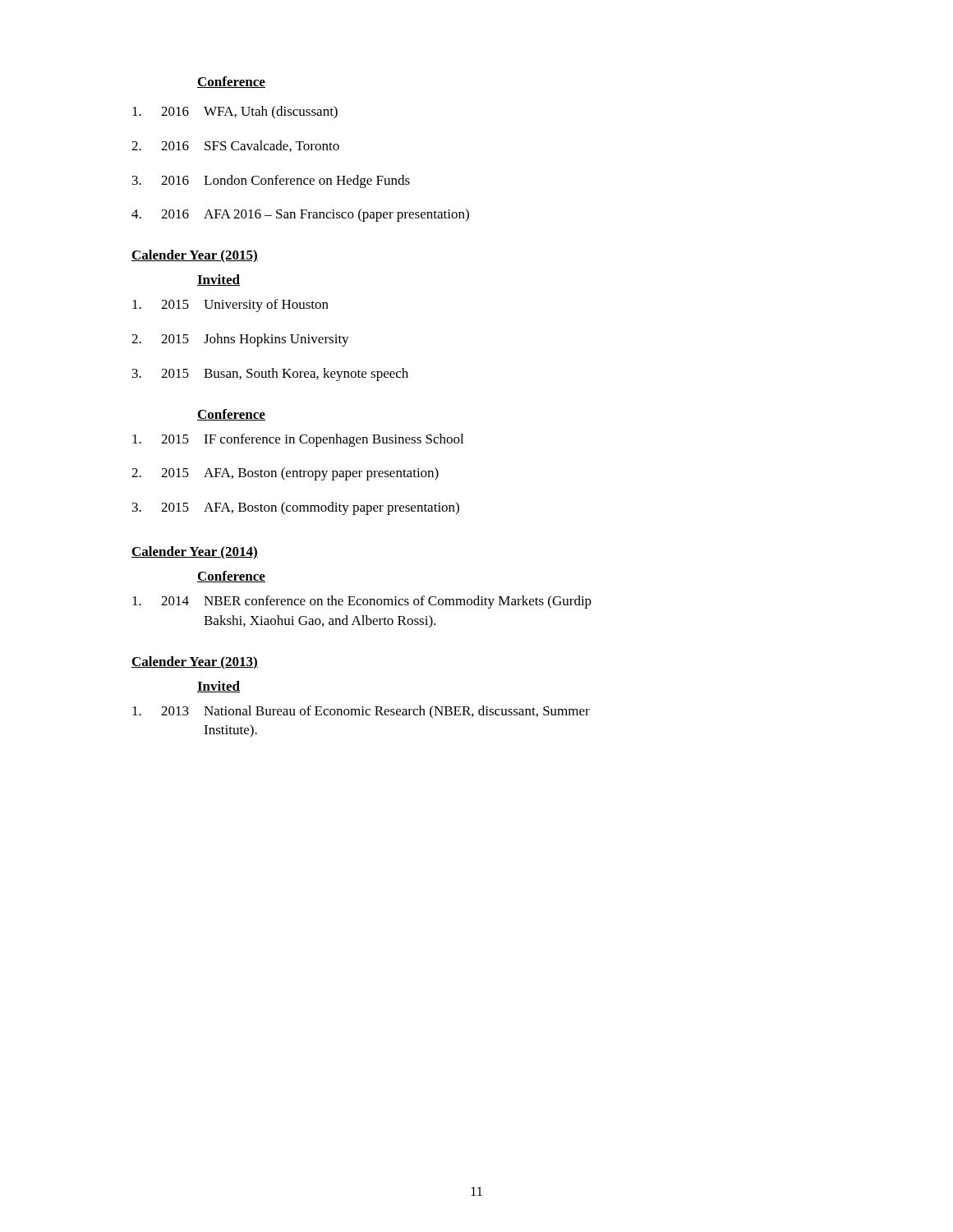Click the passage that begins "2013 National Bureau of"
Screen dimensions: 1232x953
(476, 721)
